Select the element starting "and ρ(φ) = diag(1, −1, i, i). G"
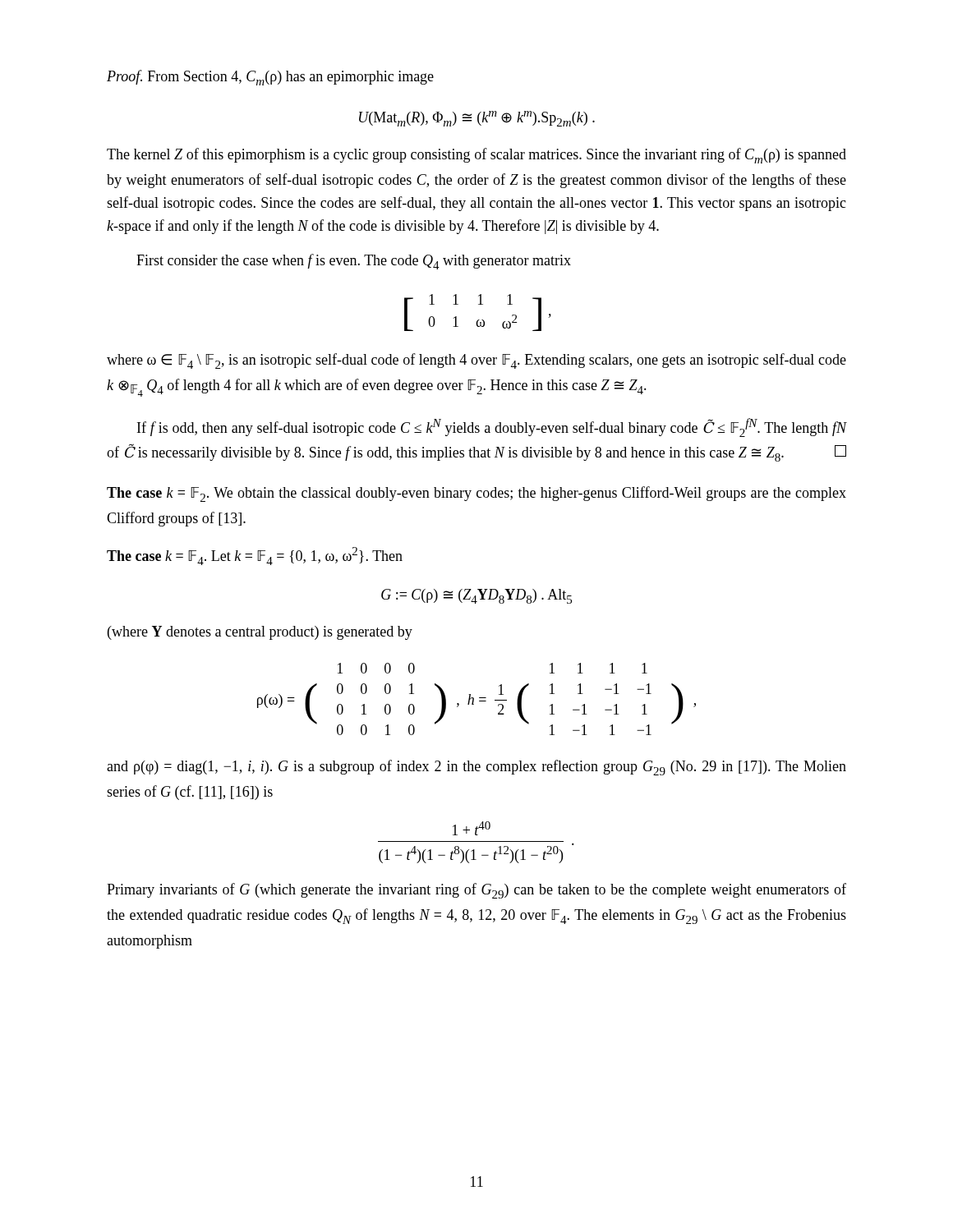This screenshot has width=953, height=1232. (x=476, y=780)
